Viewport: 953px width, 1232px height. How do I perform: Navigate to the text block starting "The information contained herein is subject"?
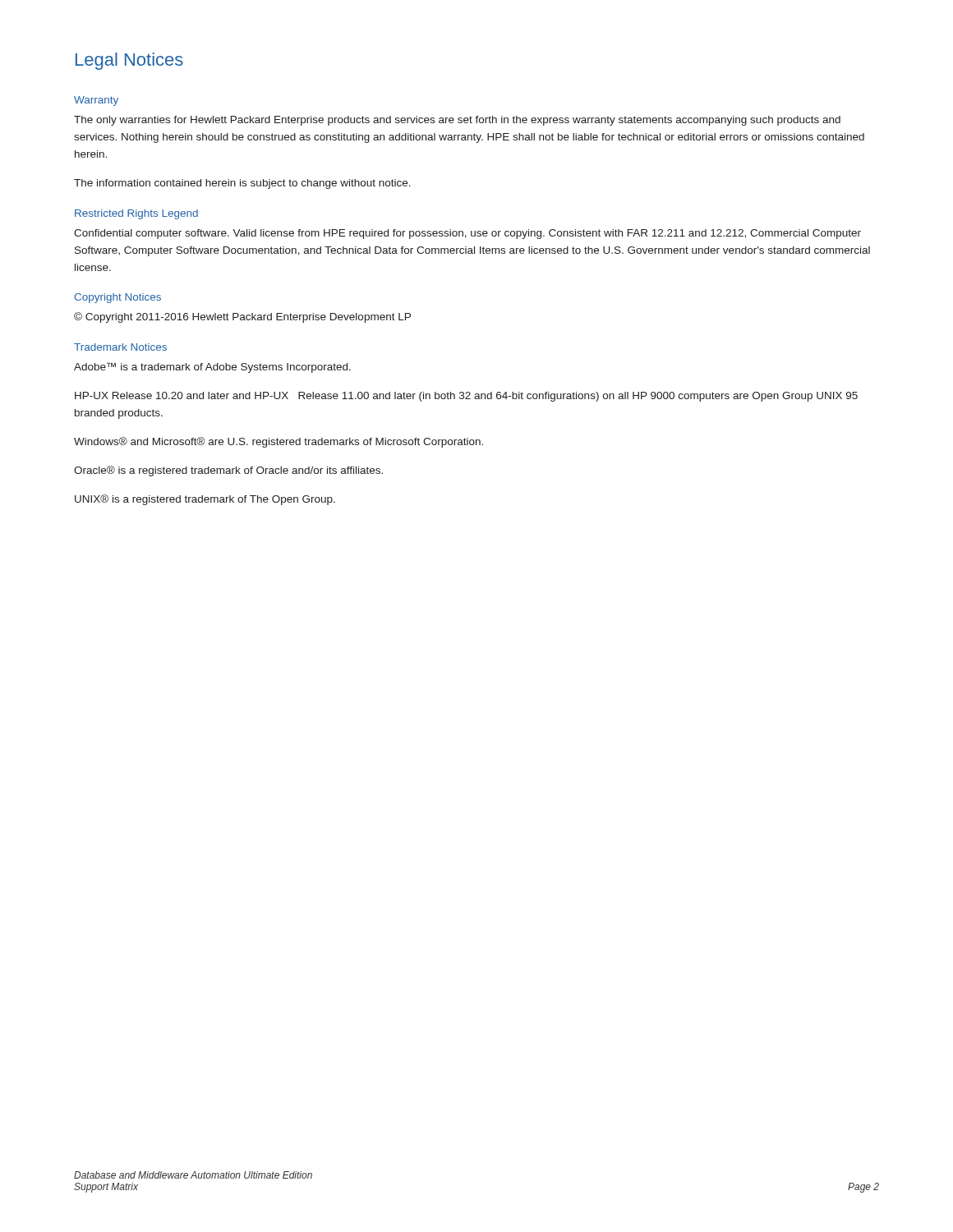click(243, 183)
